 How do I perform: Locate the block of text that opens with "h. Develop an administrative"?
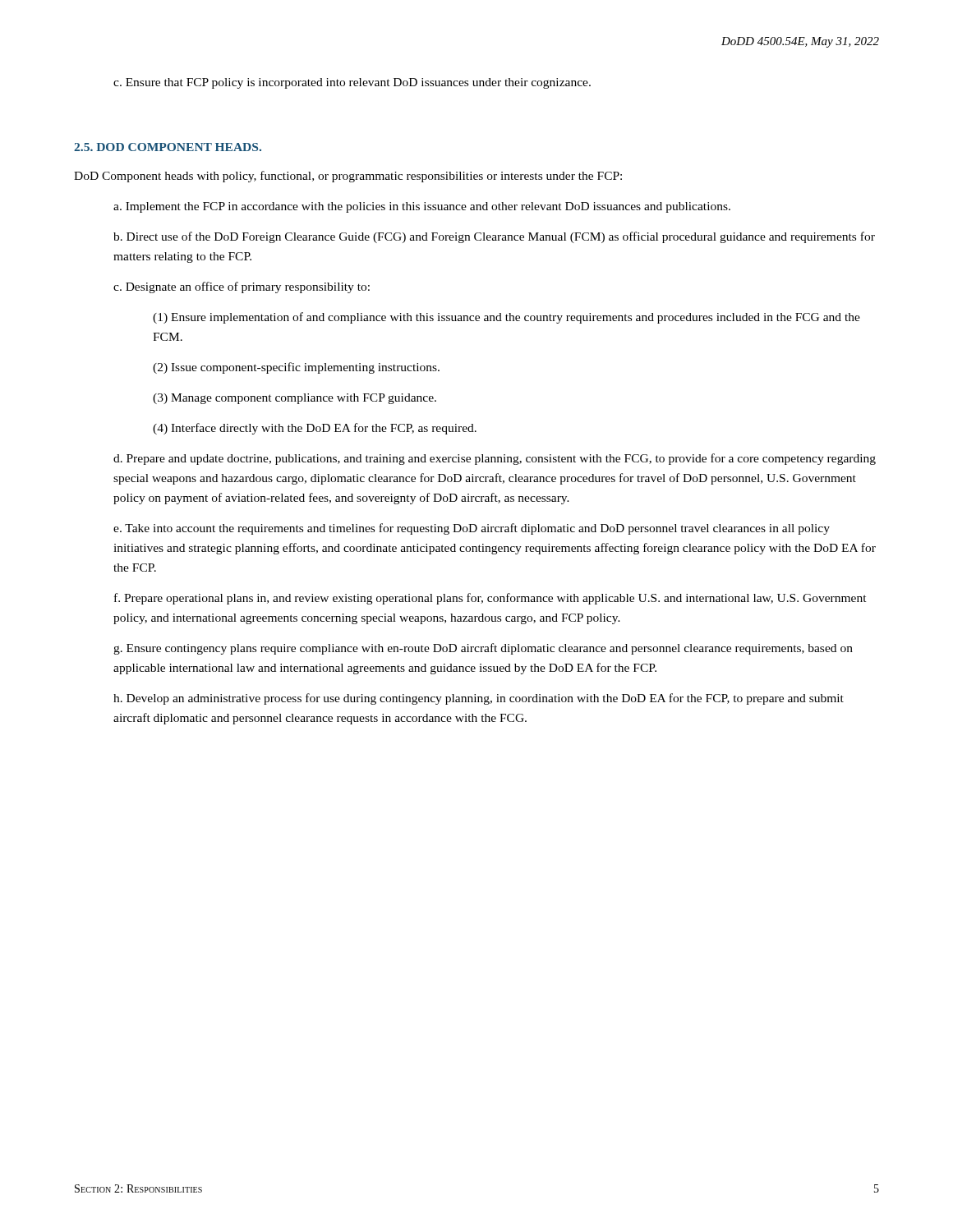click(479, 708)
